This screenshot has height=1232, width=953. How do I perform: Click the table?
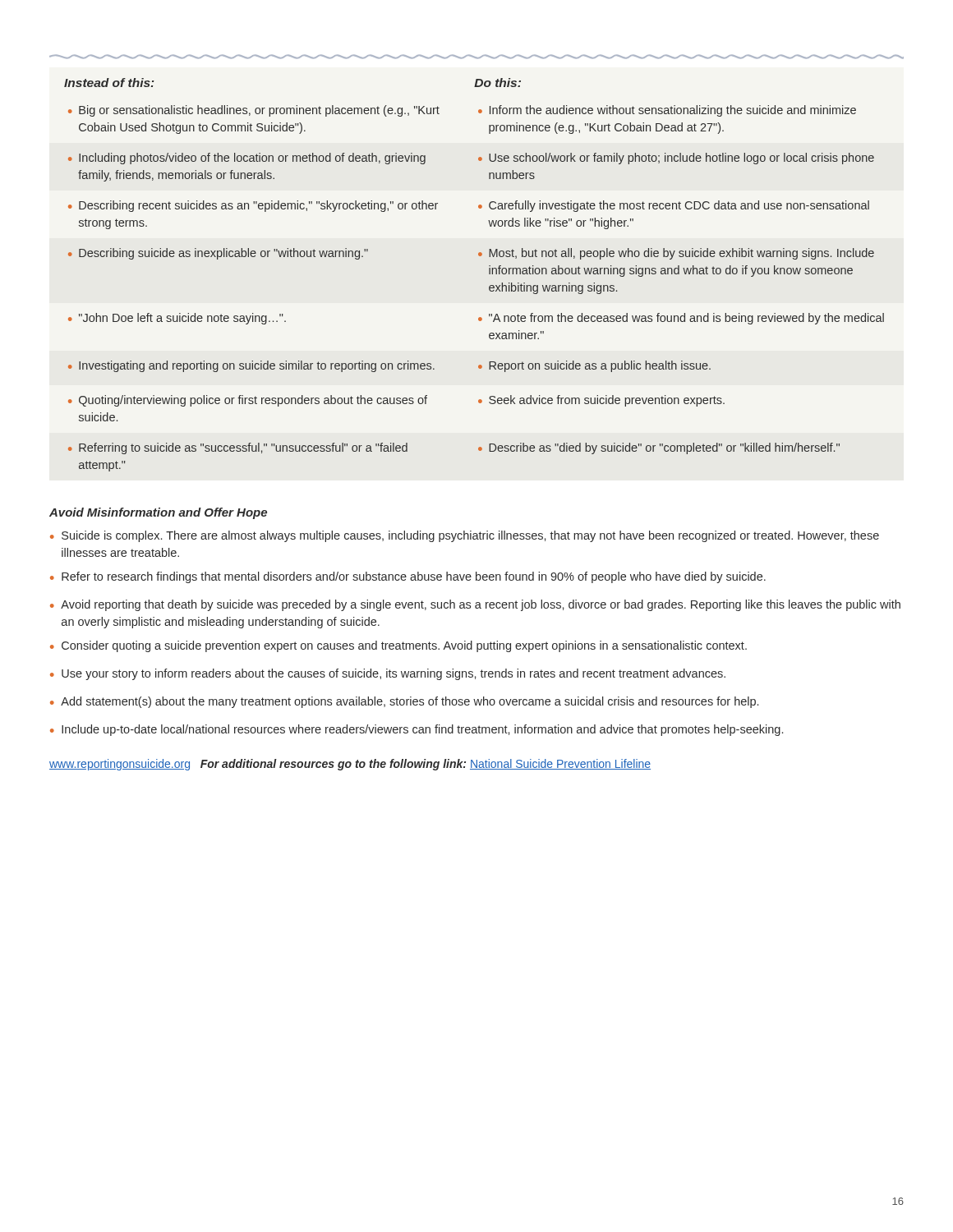tap(476, 274)
